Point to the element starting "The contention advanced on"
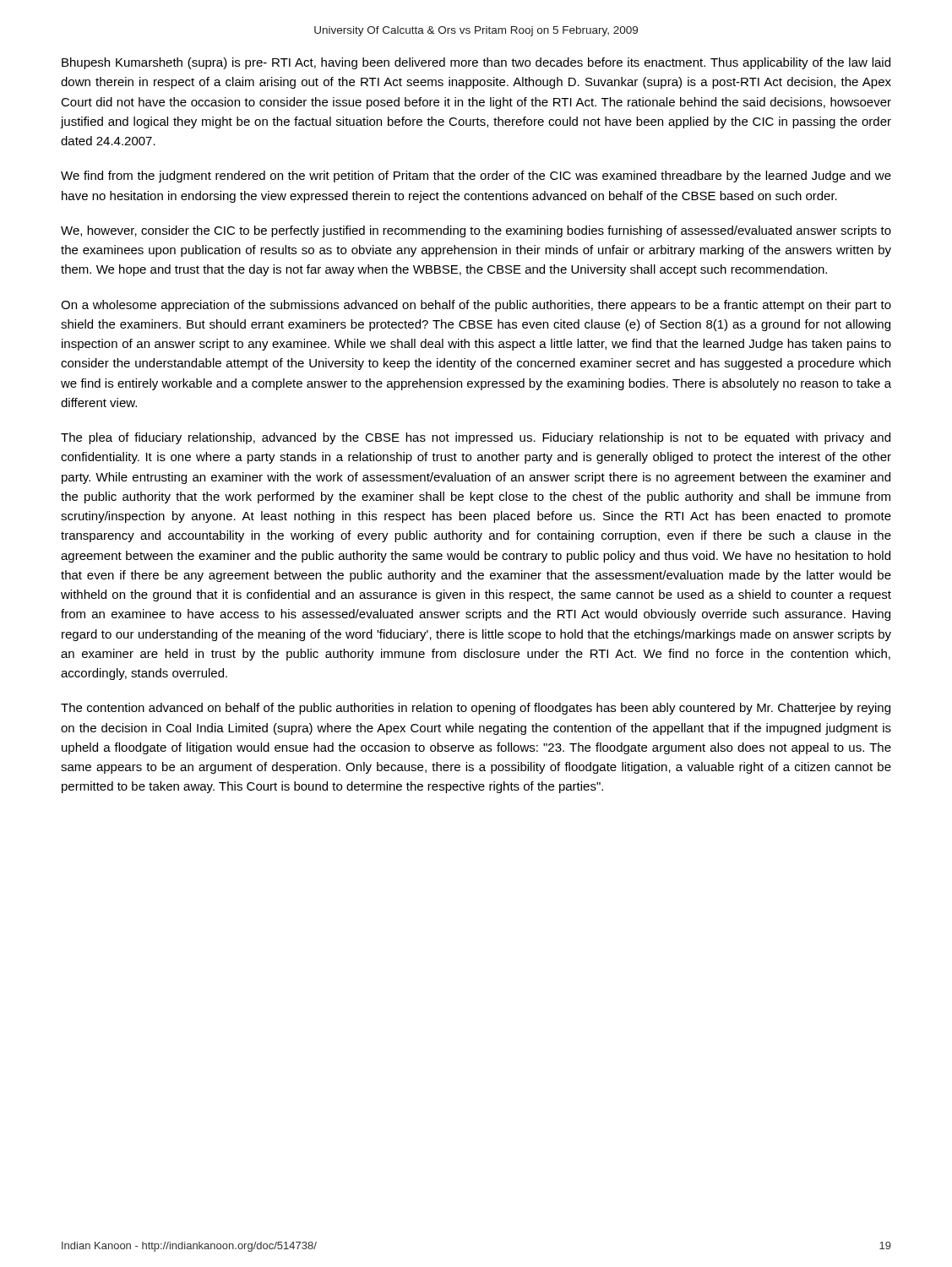952x1267 pixels. pyautogui.click(x=476, y=747)
